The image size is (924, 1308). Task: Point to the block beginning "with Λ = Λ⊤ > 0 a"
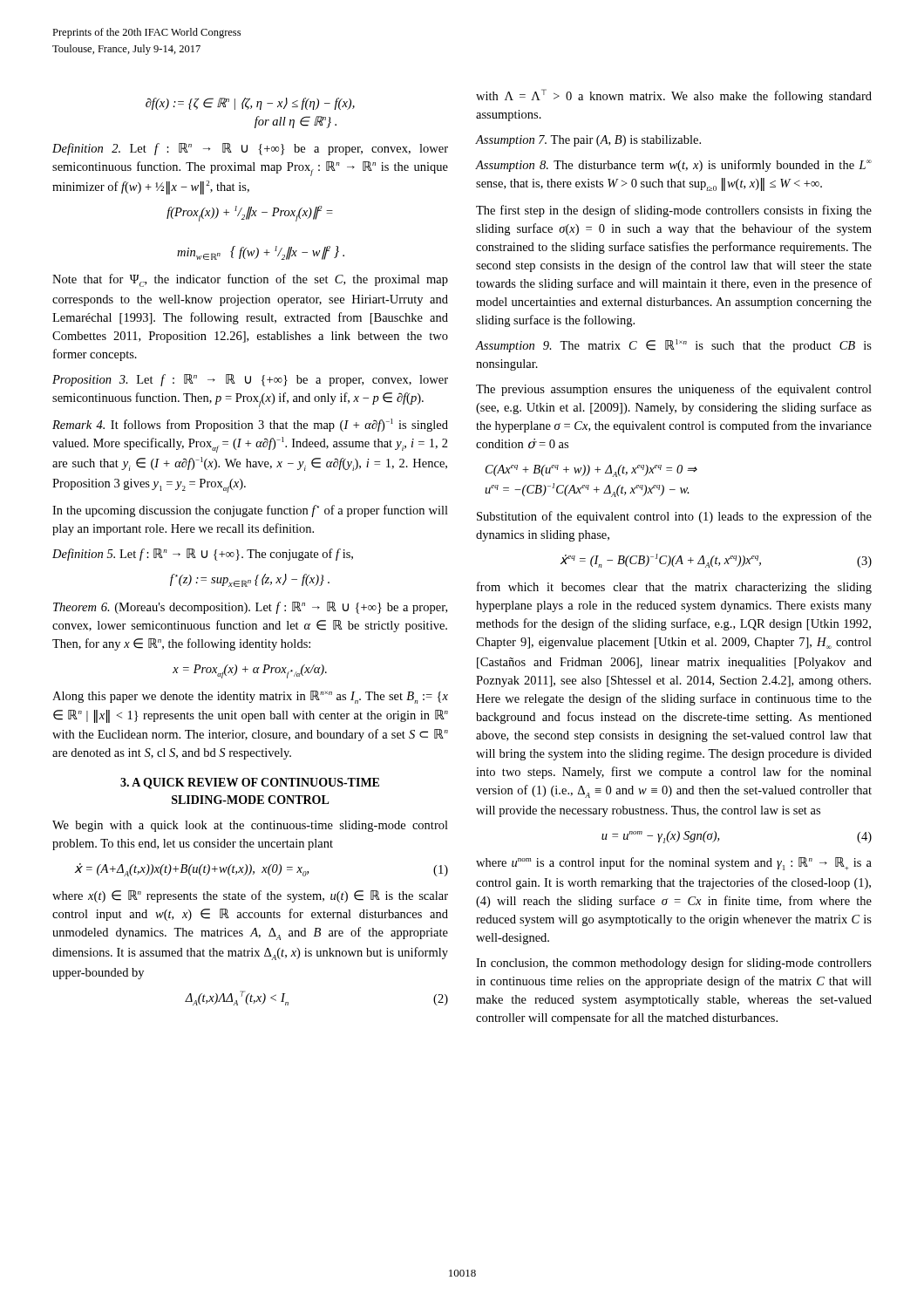coord(674,106)
